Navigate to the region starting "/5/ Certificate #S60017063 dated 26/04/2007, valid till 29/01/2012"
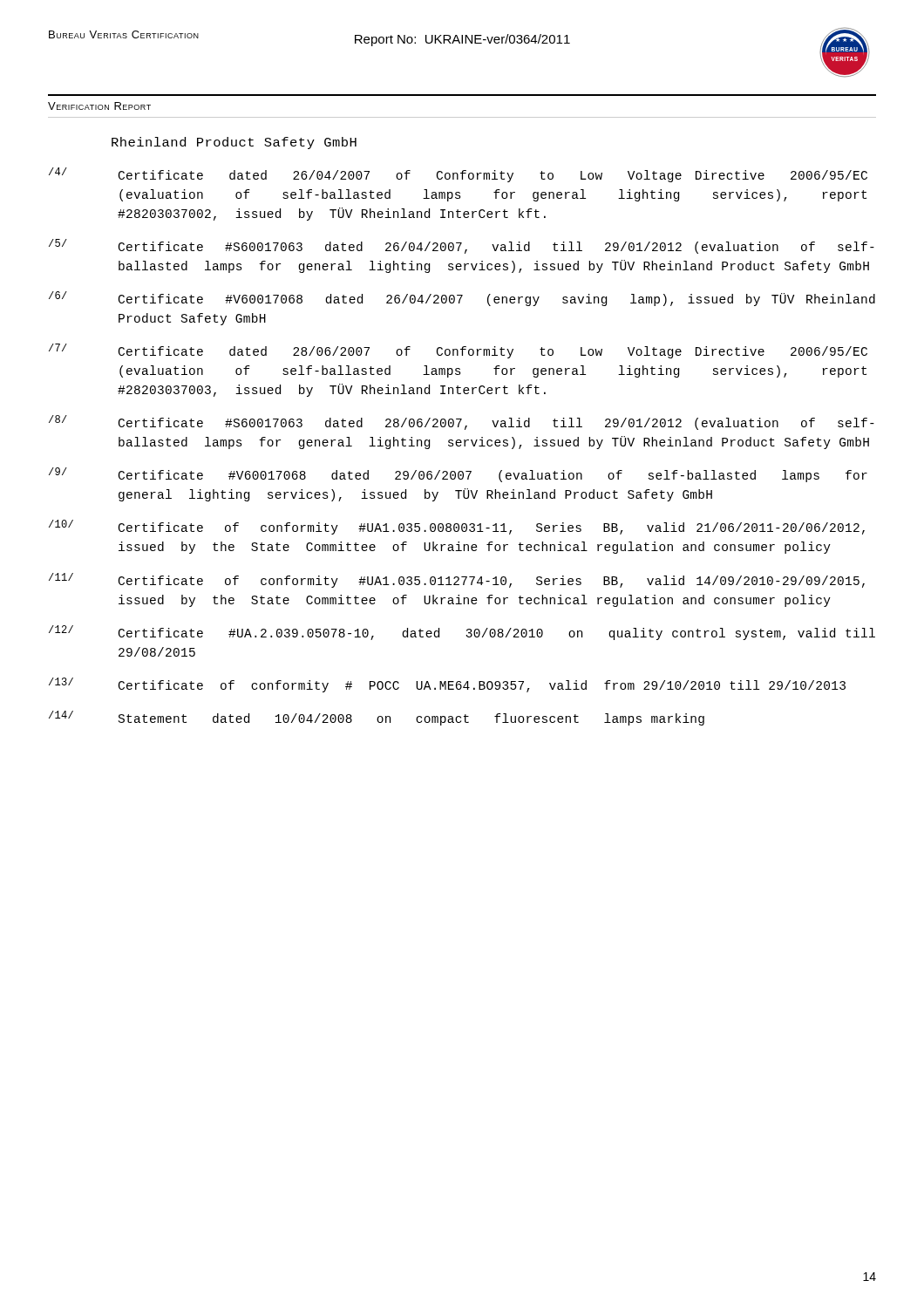 click(462, 257)
